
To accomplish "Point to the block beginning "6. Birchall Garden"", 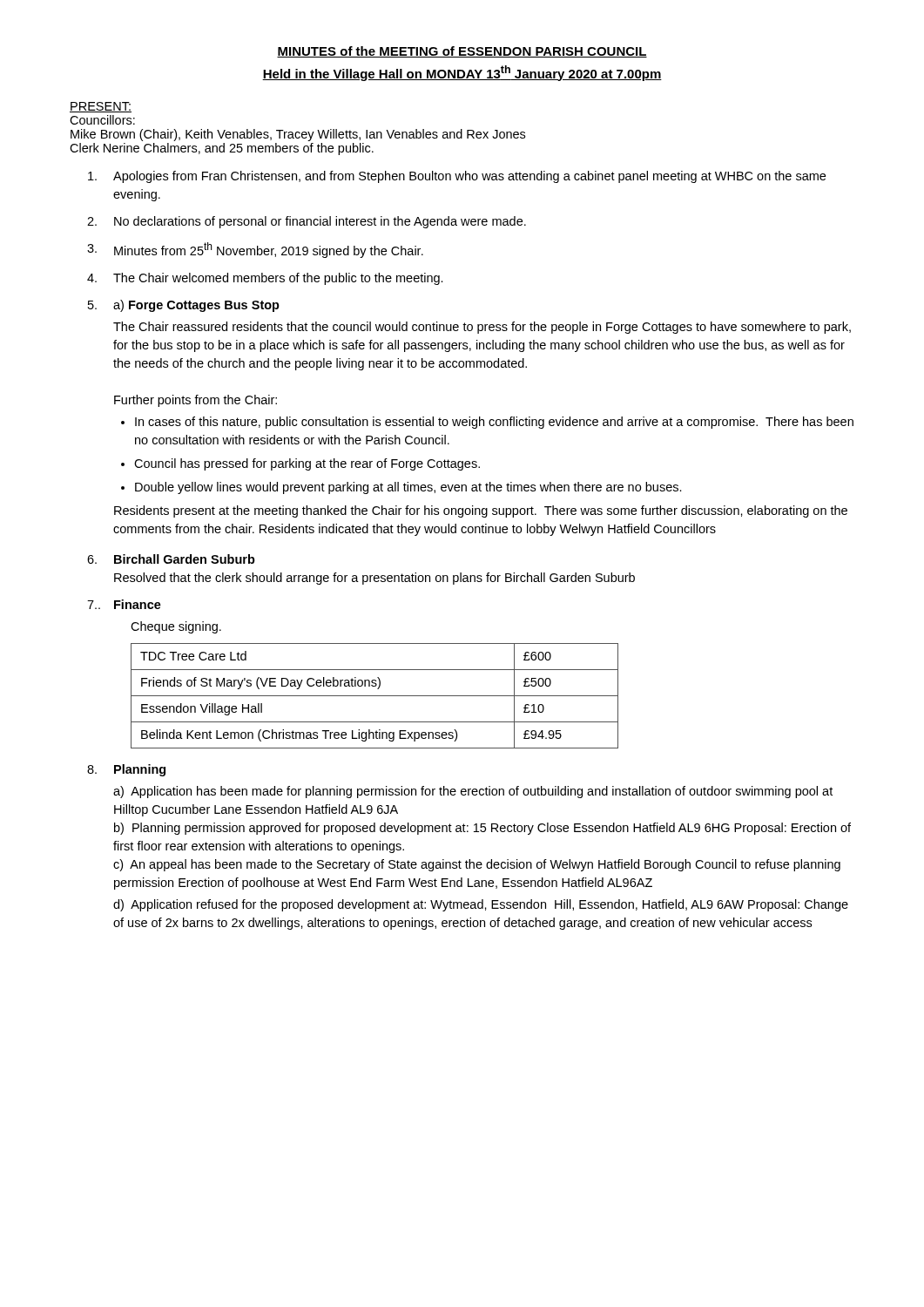I will (x=462, y=569).
